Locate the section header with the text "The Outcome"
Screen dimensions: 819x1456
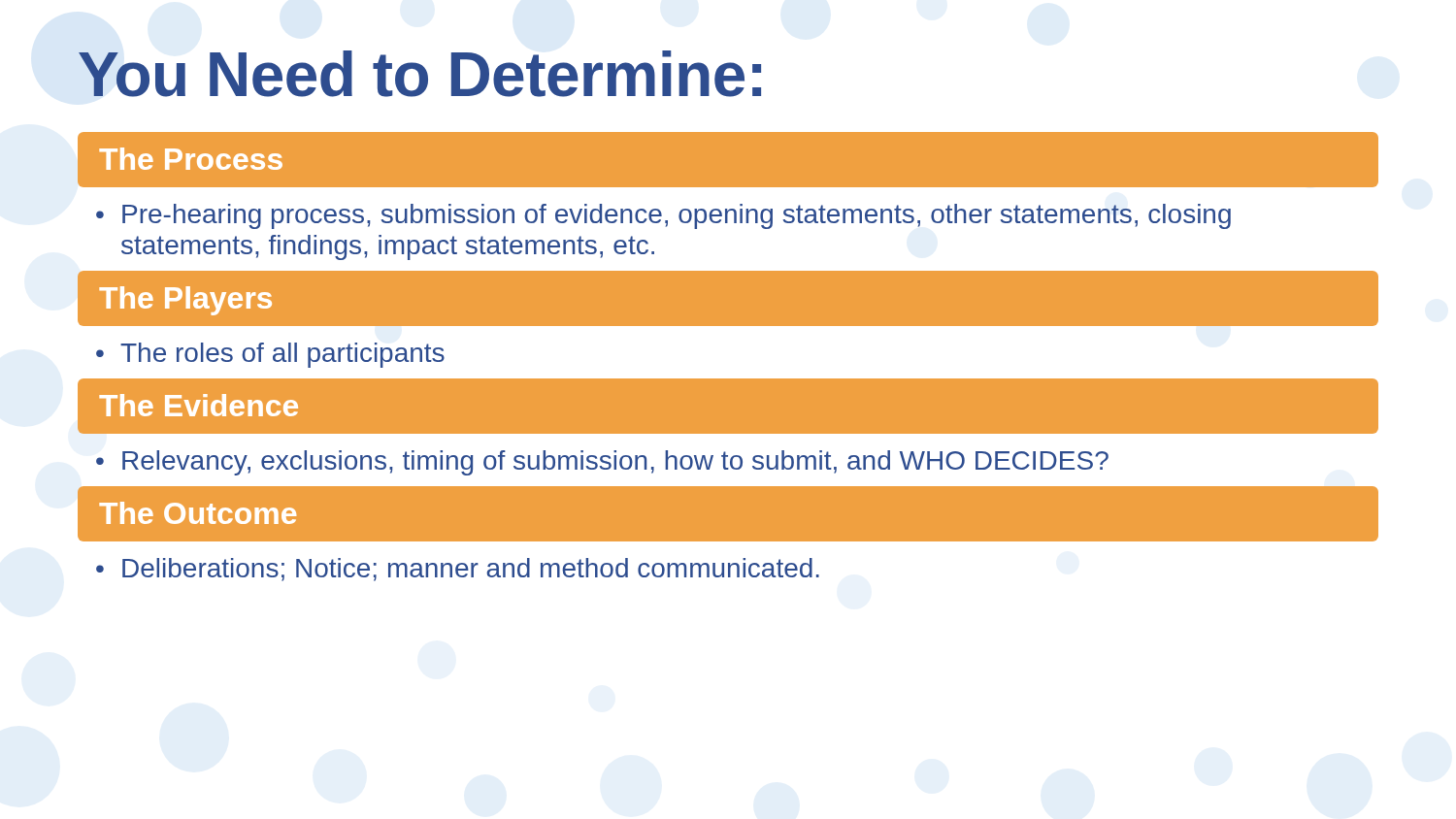click(x=198, y=513)
